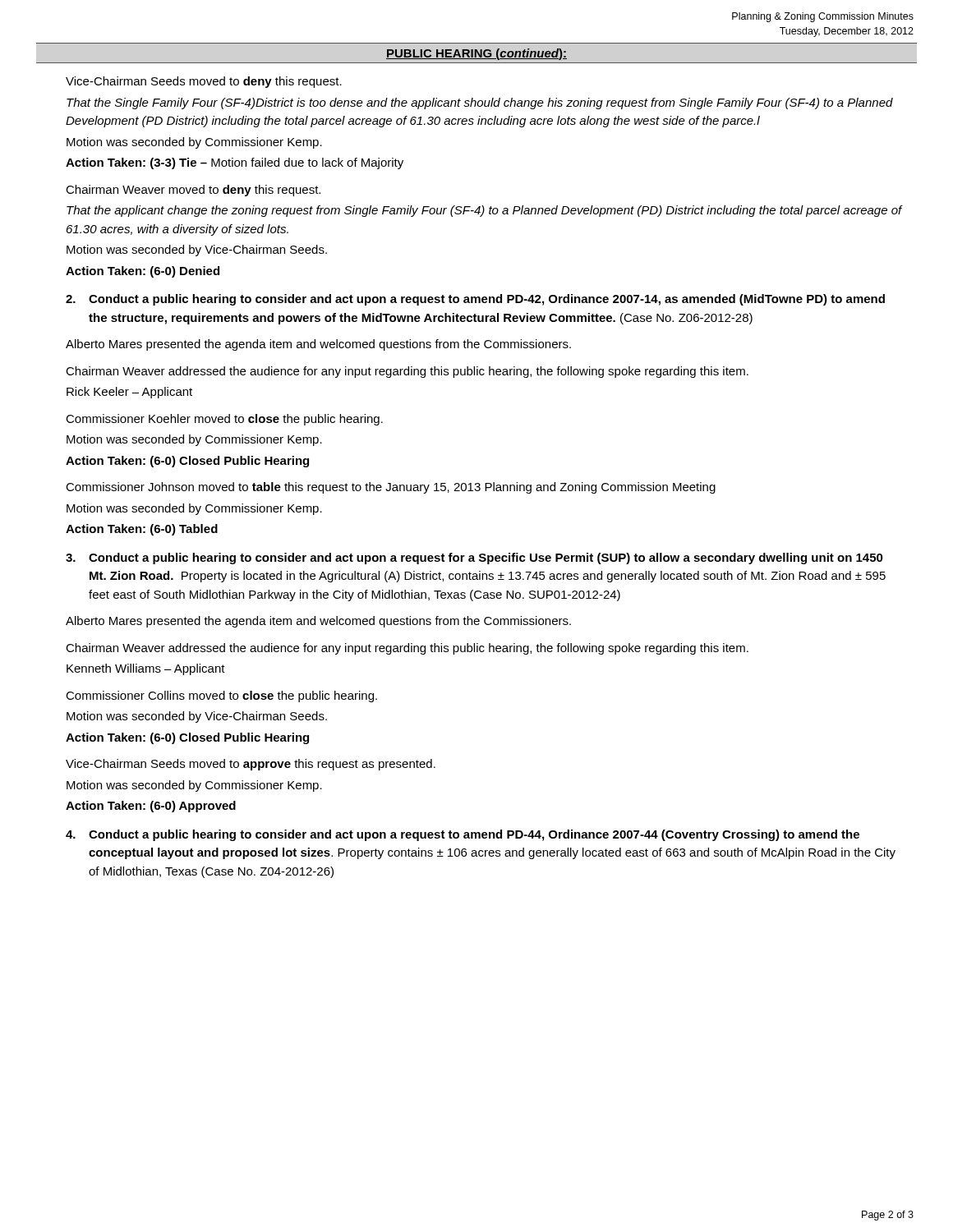Click the passage that begins "Vice-Chairman Seeds moved to deny this request. That"
953x1232 pixels.
pyautogui.click(x=485, y=122)
